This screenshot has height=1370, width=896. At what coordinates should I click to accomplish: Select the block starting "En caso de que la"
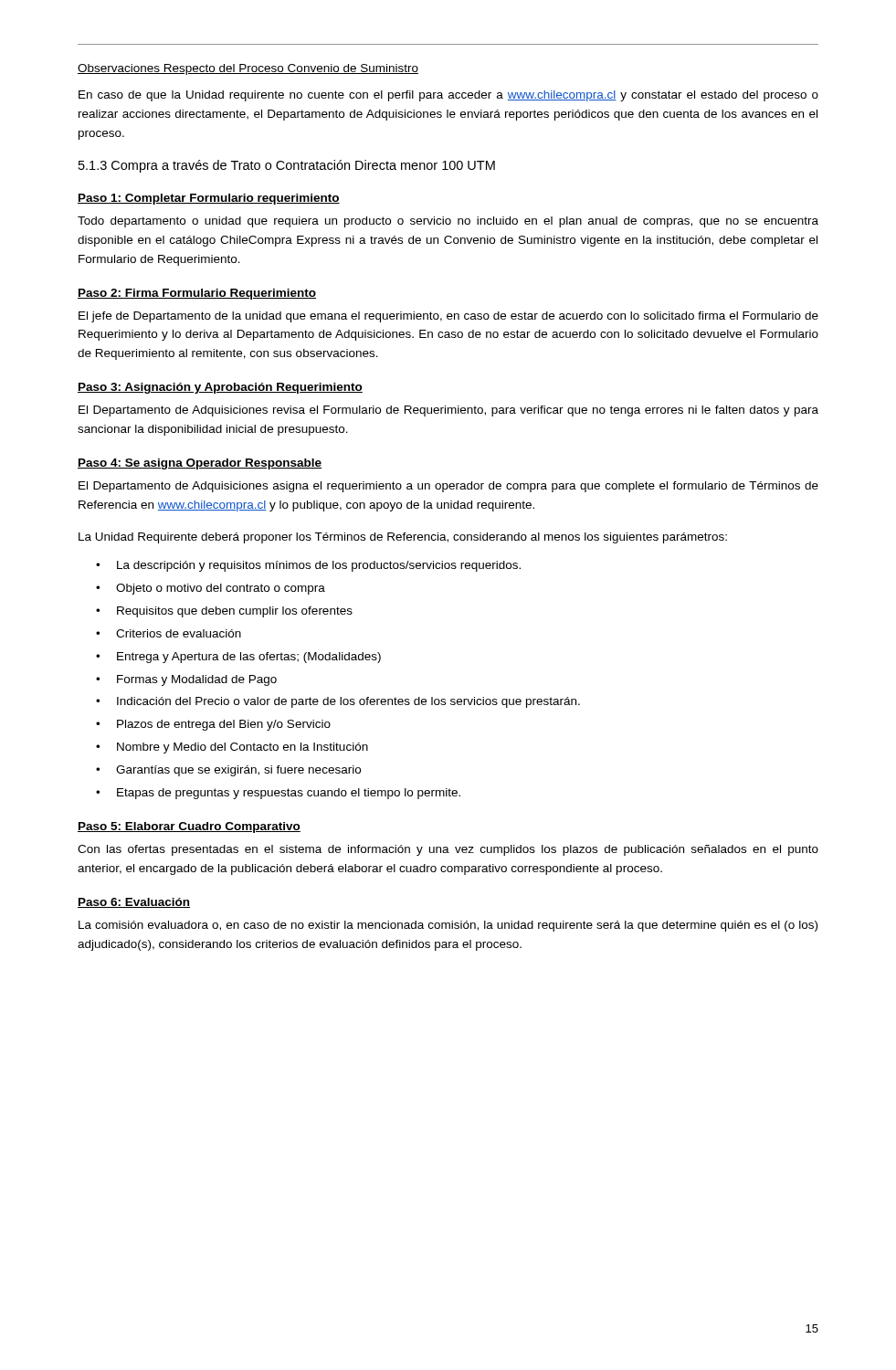click(448, 114)
